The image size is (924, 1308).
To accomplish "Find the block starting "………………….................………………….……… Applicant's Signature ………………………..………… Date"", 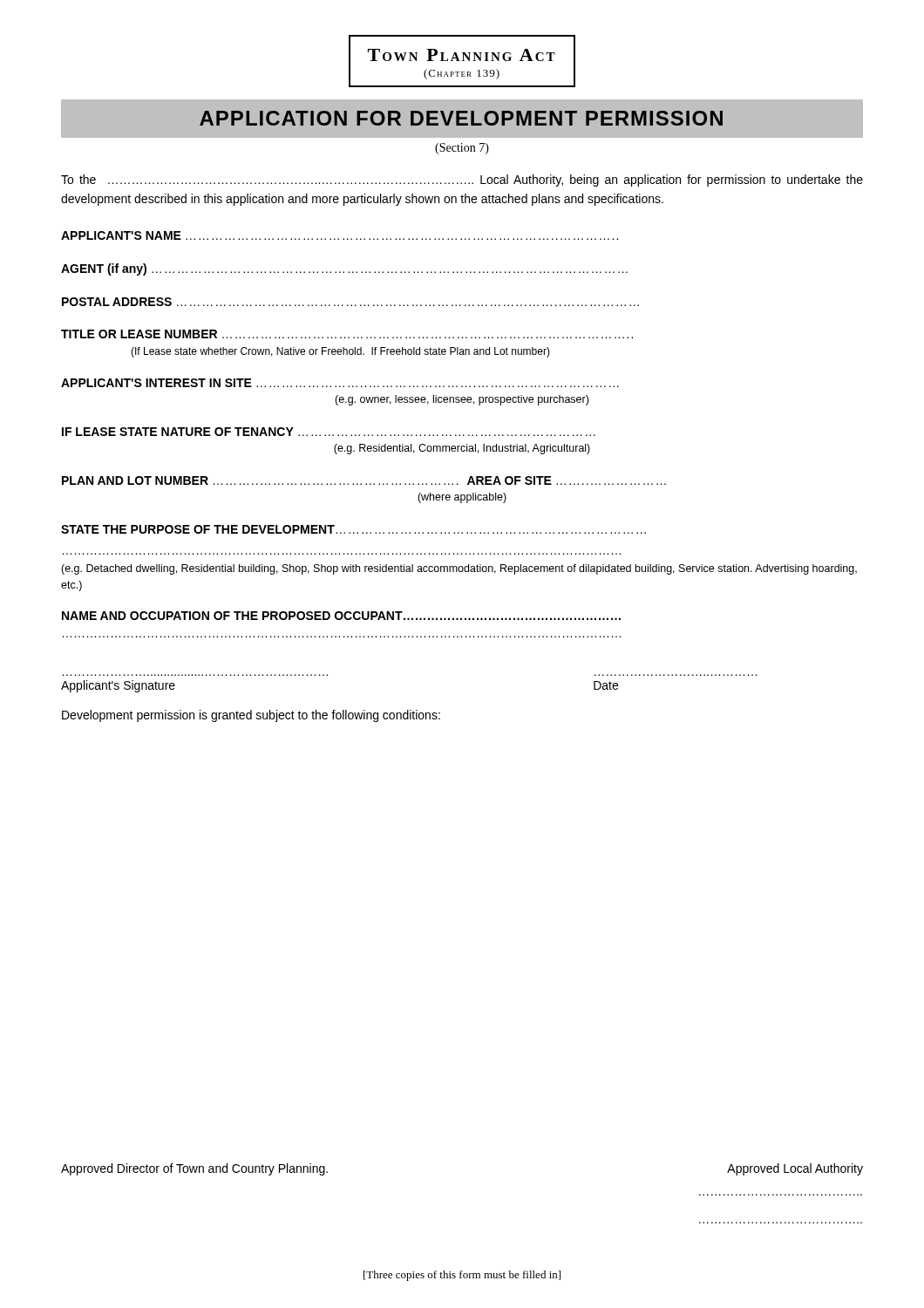I will click(116, 686).
